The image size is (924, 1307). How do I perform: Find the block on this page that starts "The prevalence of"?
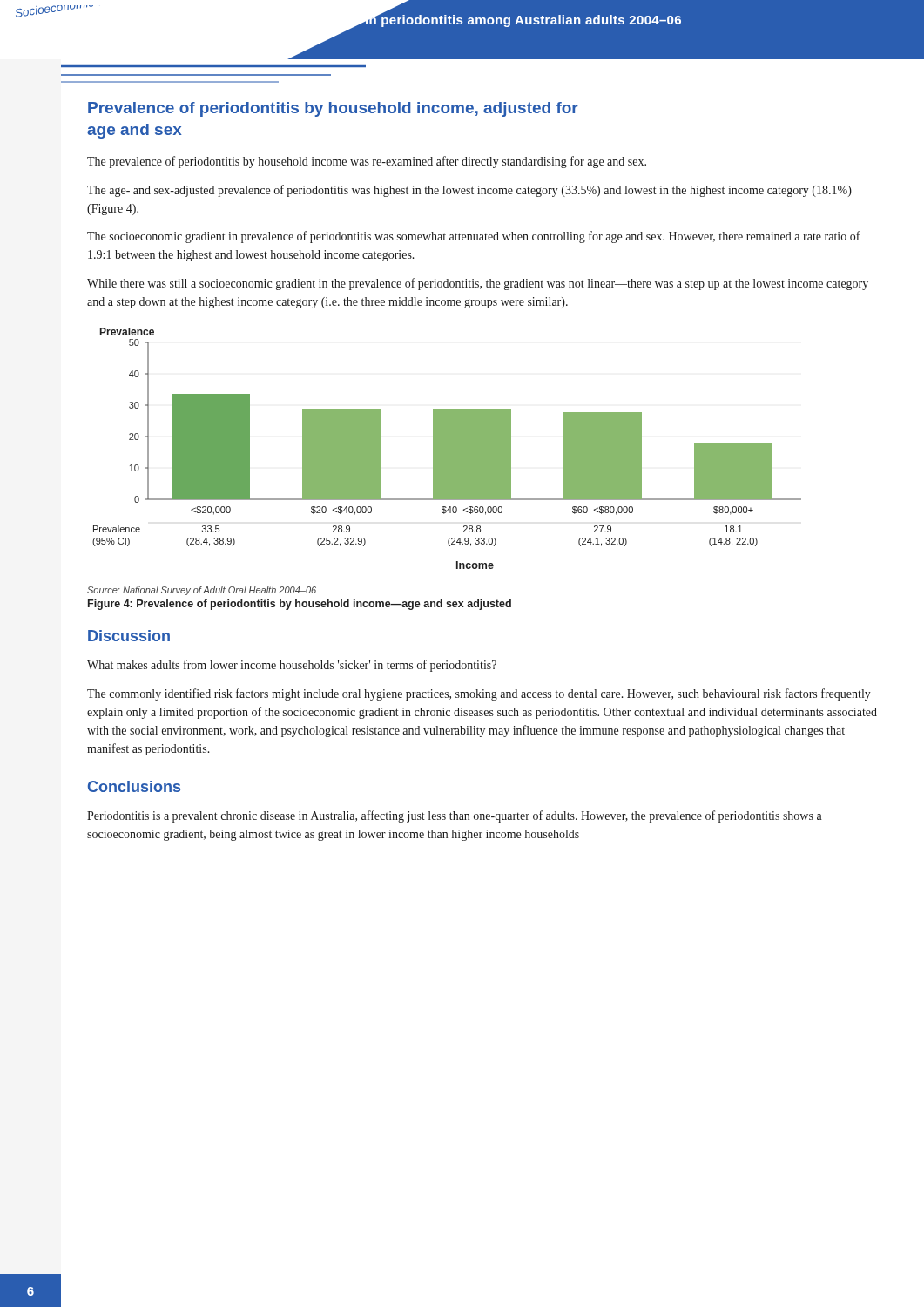367,162
